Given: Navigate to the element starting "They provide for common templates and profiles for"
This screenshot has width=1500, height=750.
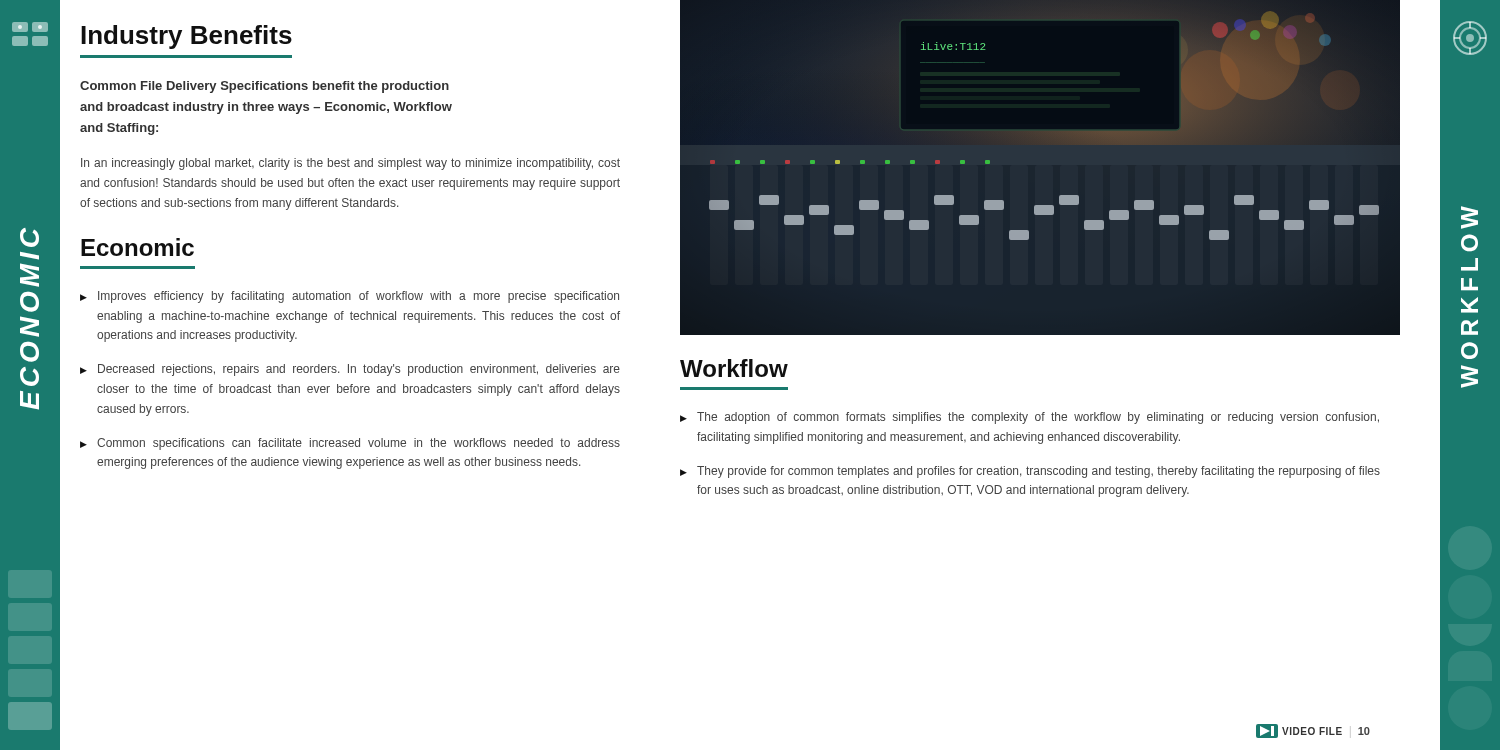Looking at the screenshot, I should (1030, 481).
